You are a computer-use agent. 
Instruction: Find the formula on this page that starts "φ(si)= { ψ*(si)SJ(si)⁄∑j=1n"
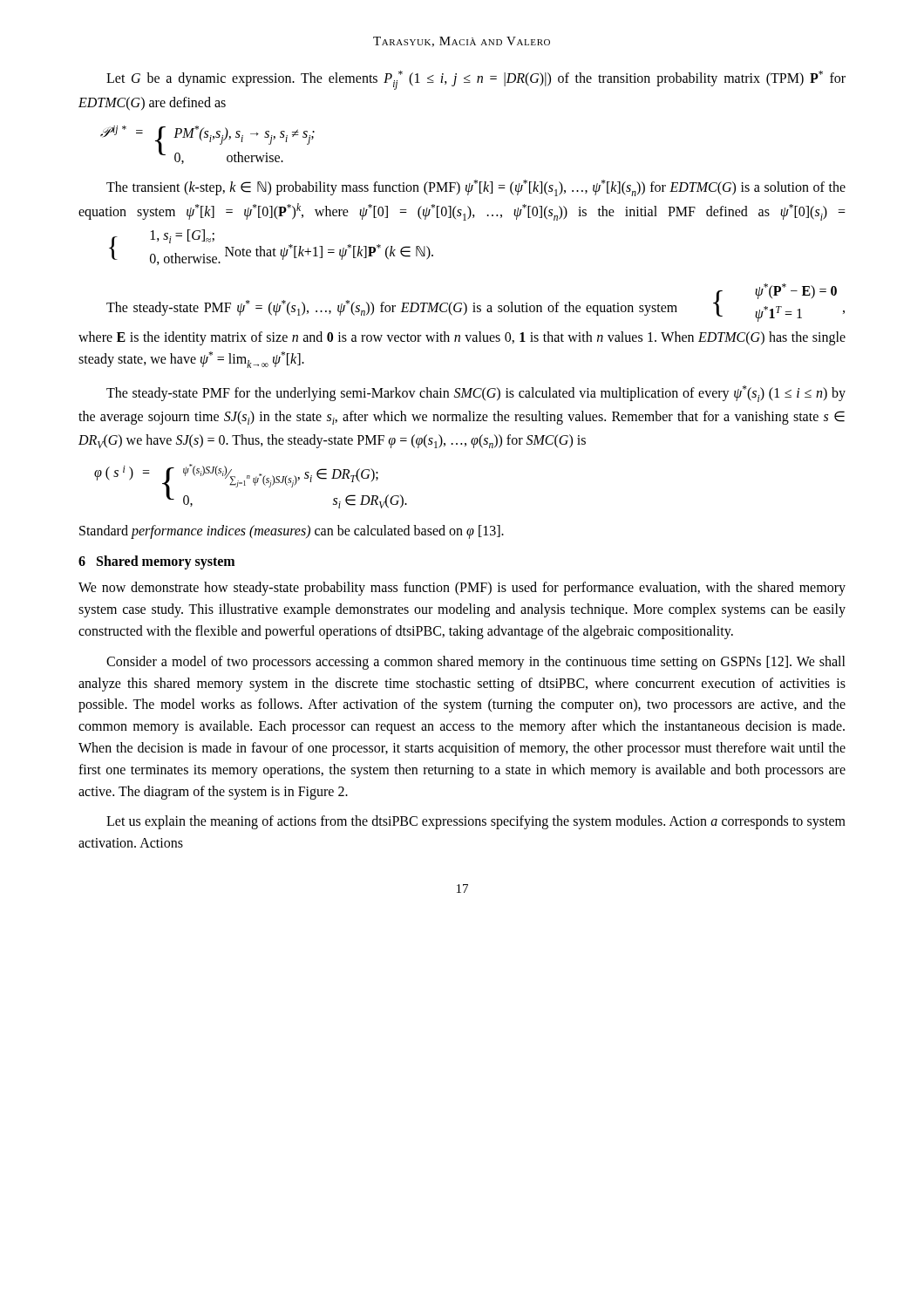coord(251,488)
